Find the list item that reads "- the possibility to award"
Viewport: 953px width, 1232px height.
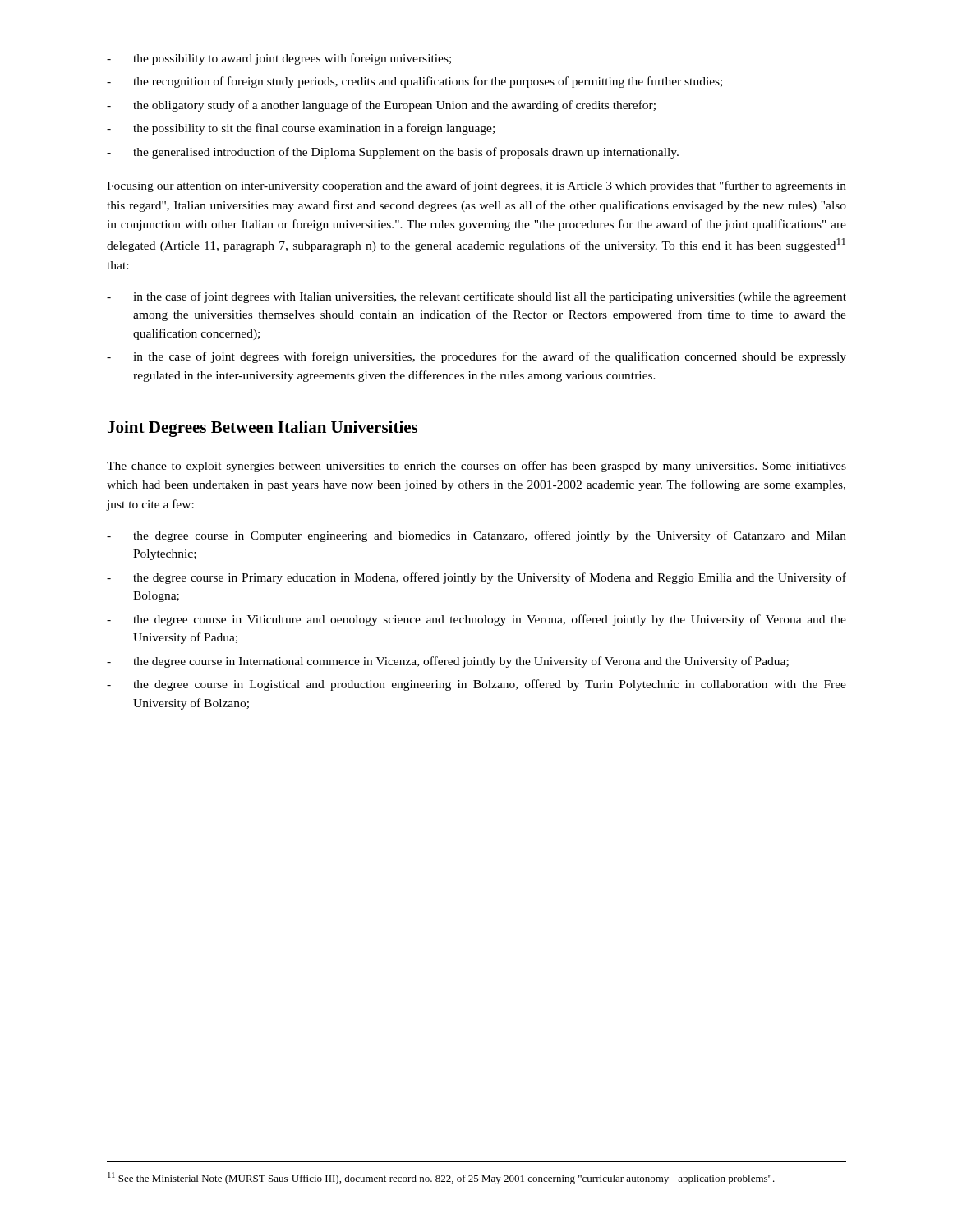click(x=279, y=59)
